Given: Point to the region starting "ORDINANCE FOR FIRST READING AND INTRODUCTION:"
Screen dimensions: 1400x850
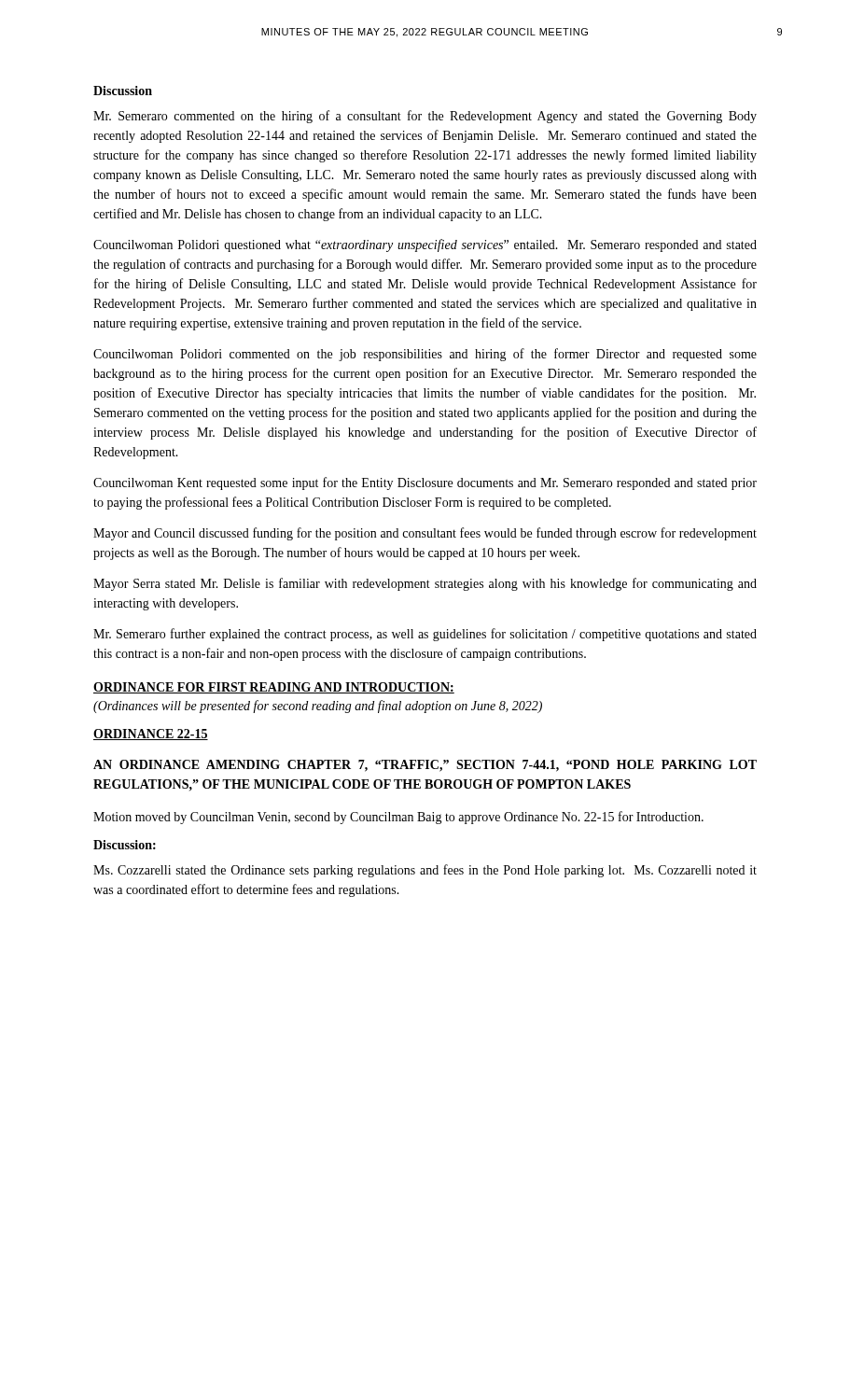Looking at the screenshot, I should click(274, 687).
